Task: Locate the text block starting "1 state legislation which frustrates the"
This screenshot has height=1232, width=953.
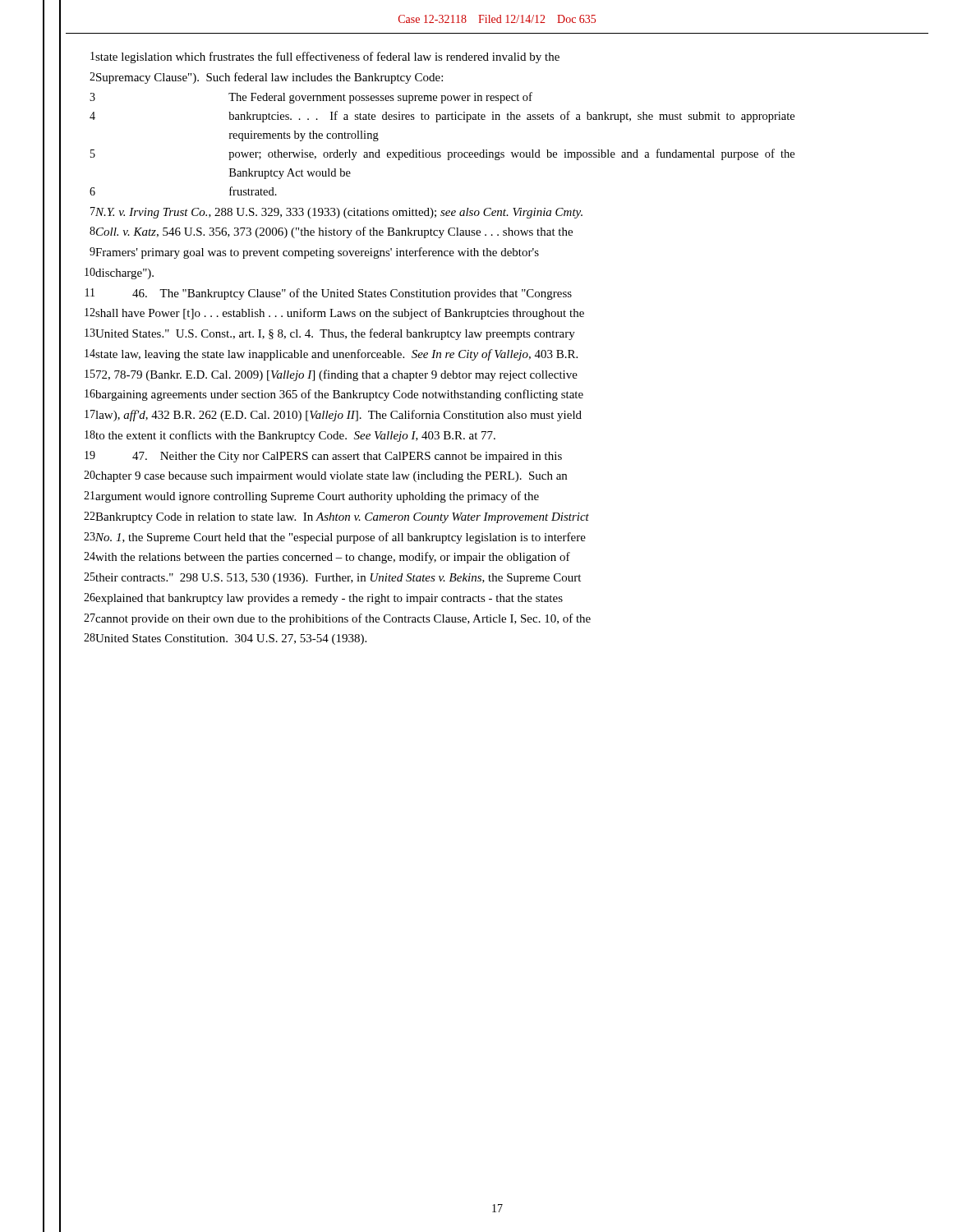Action: pos(497,348)
